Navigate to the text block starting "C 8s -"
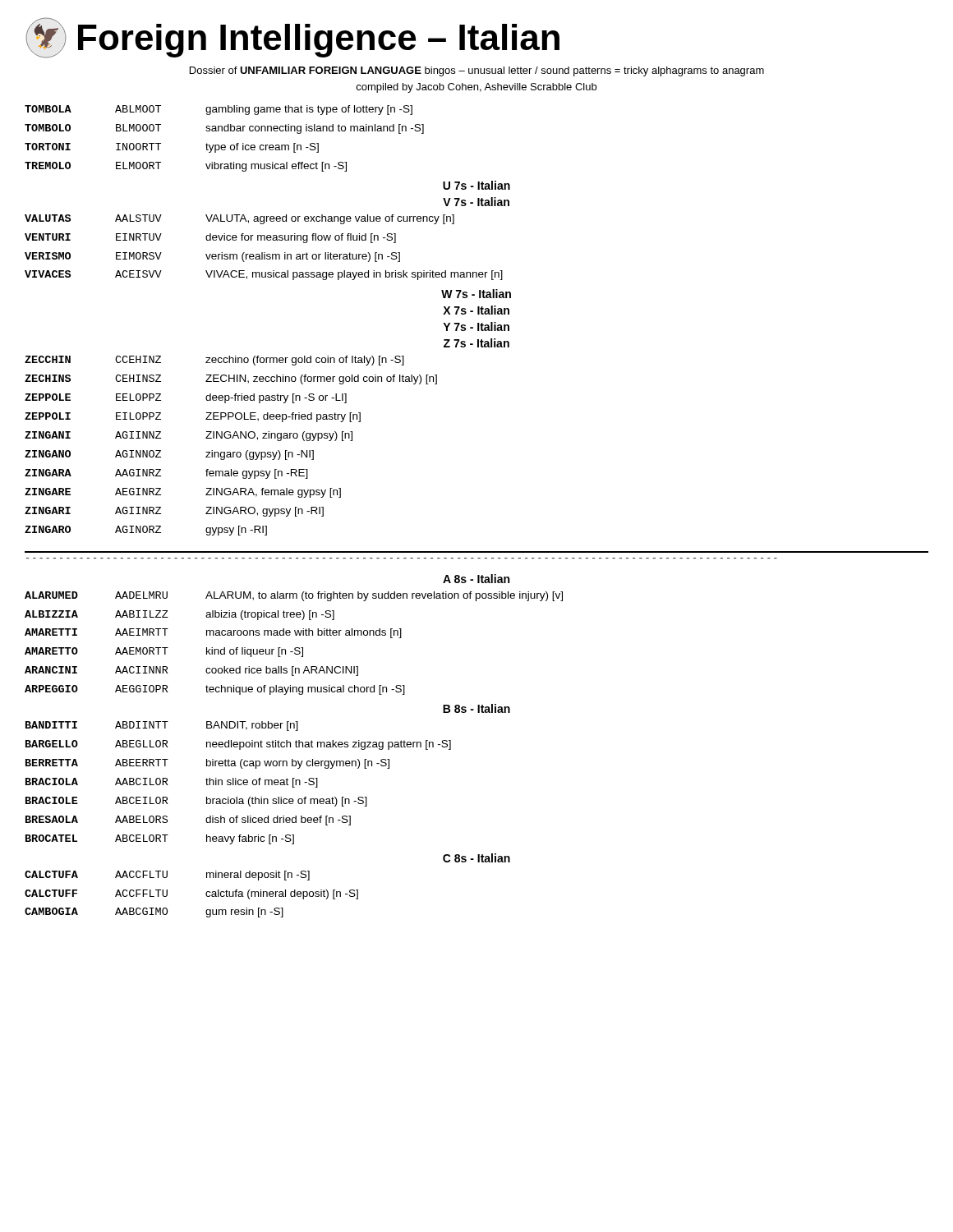The height and width of the screenshot is (1232, 953). point(476,858)
